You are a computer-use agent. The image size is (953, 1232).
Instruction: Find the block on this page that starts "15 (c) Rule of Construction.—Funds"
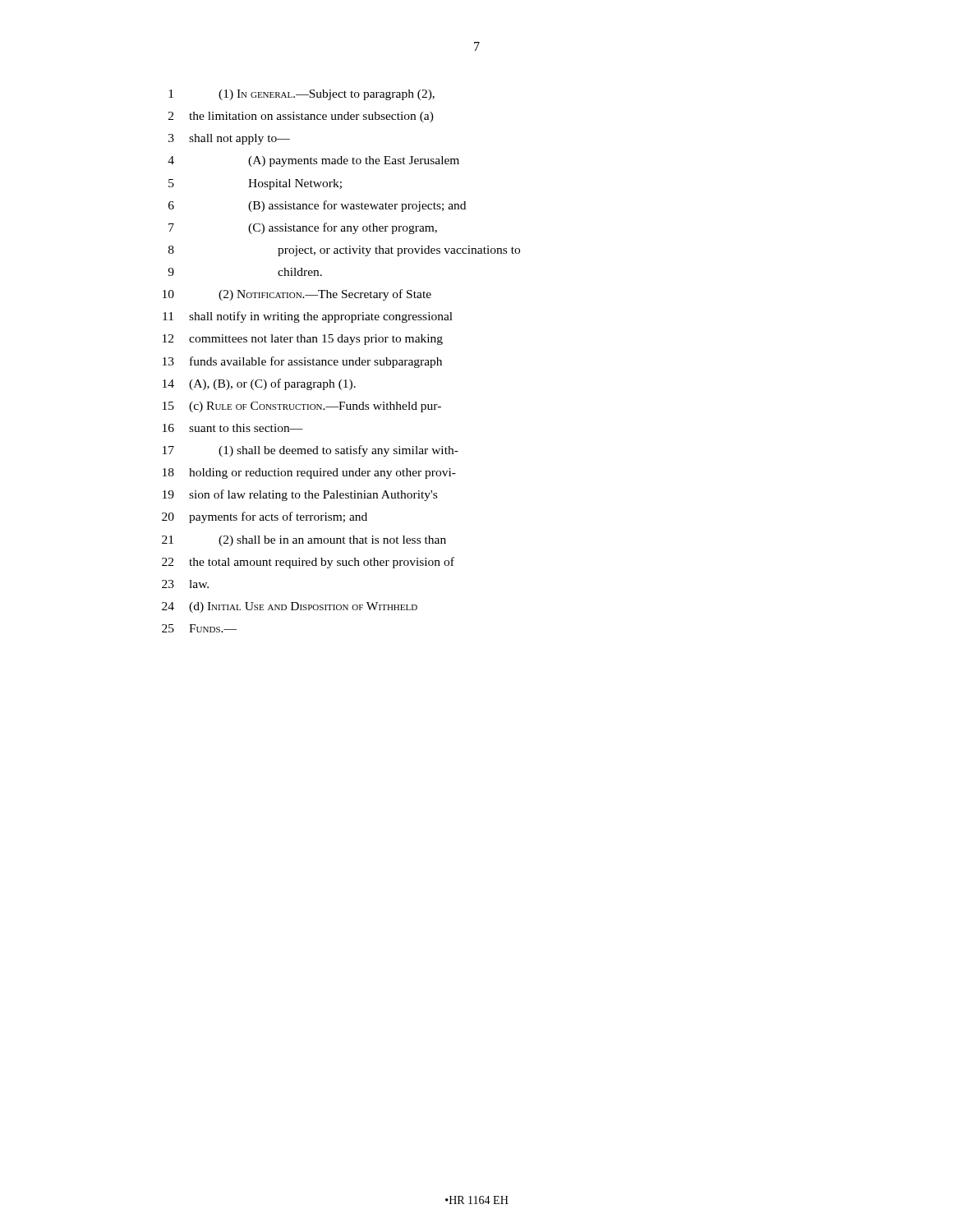[x=302, y=407]
